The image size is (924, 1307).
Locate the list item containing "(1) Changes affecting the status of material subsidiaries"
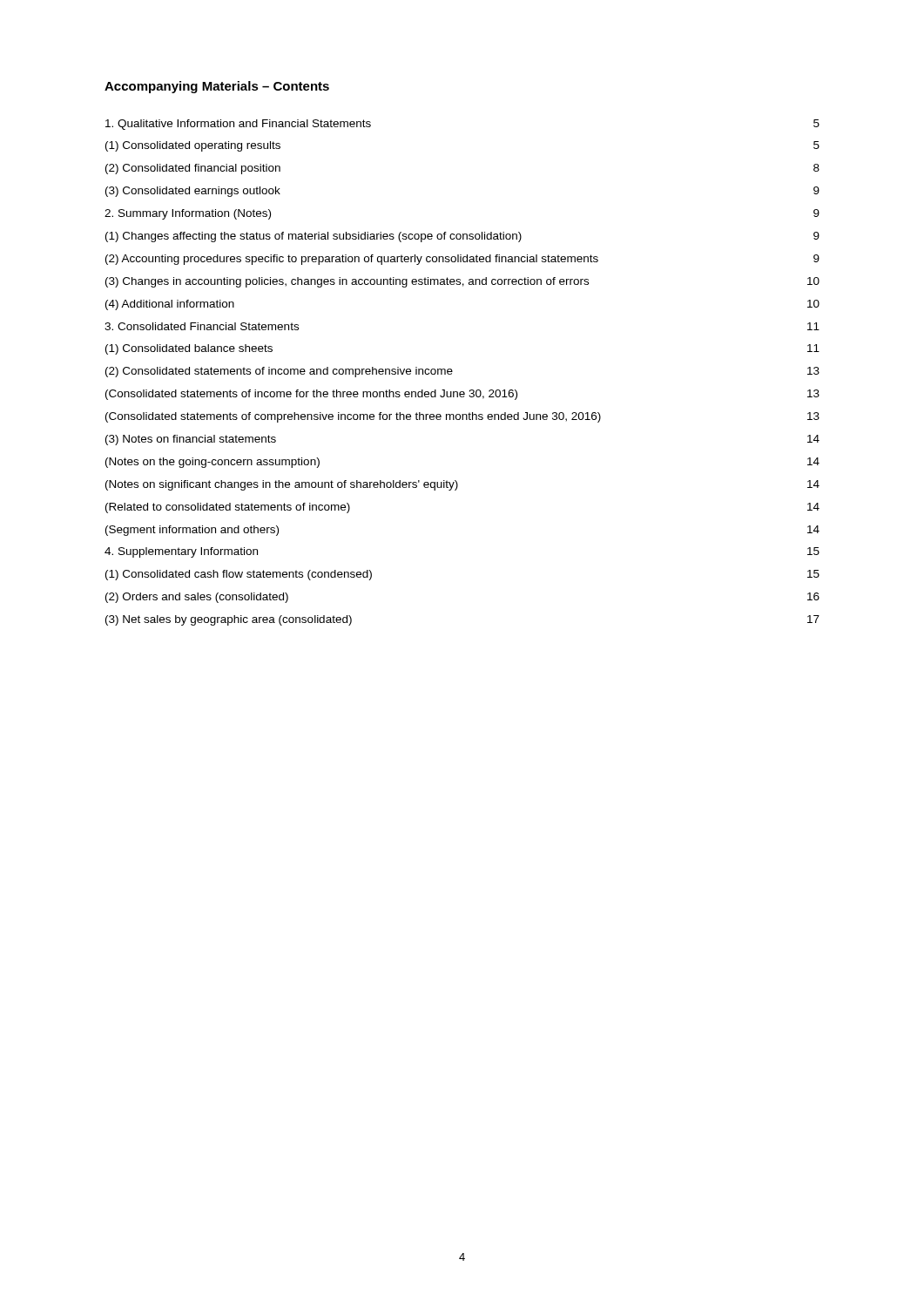tap(313, 236)
